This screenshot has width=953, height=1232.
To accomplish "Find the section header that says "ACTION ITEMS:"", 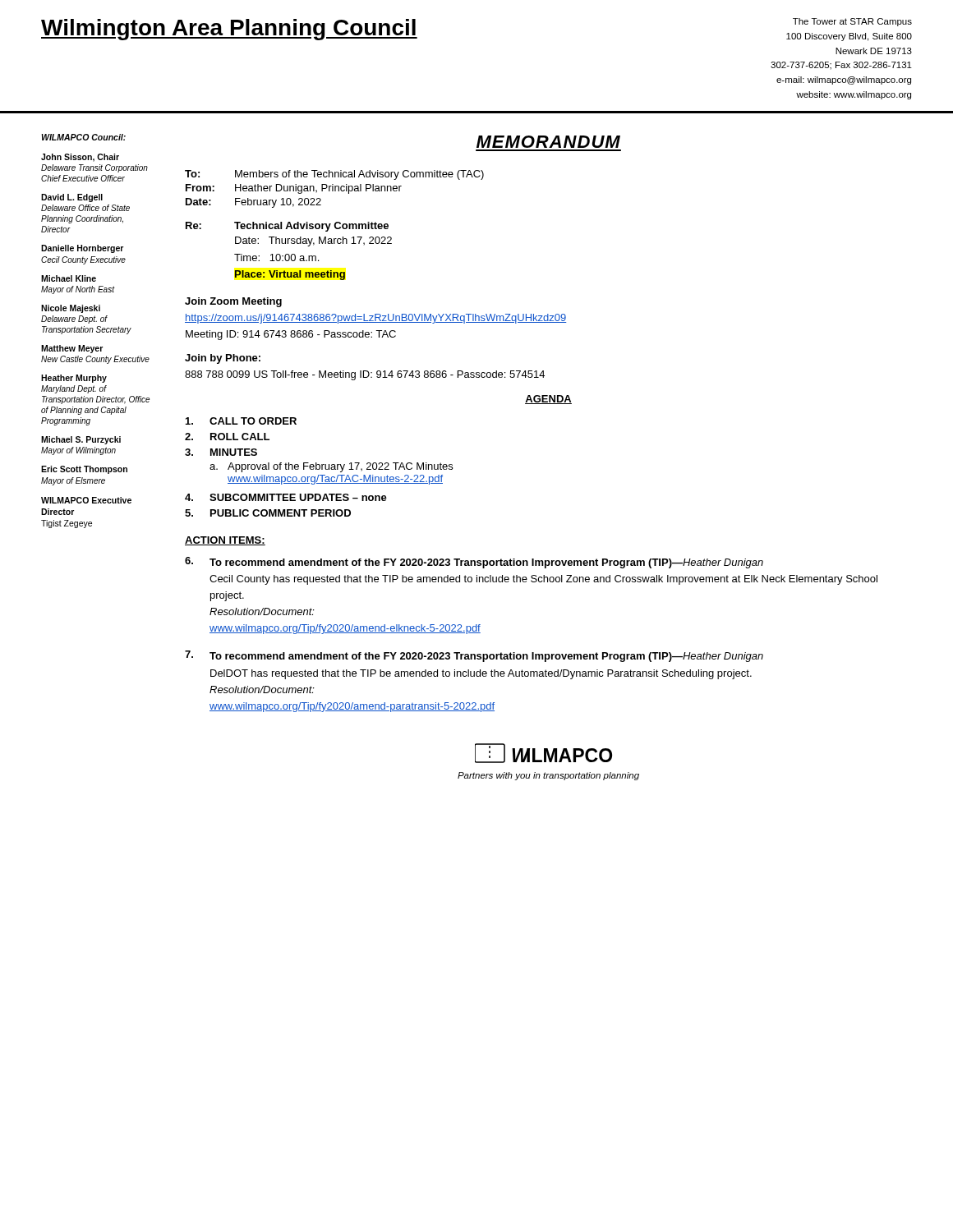I will 225,540.
